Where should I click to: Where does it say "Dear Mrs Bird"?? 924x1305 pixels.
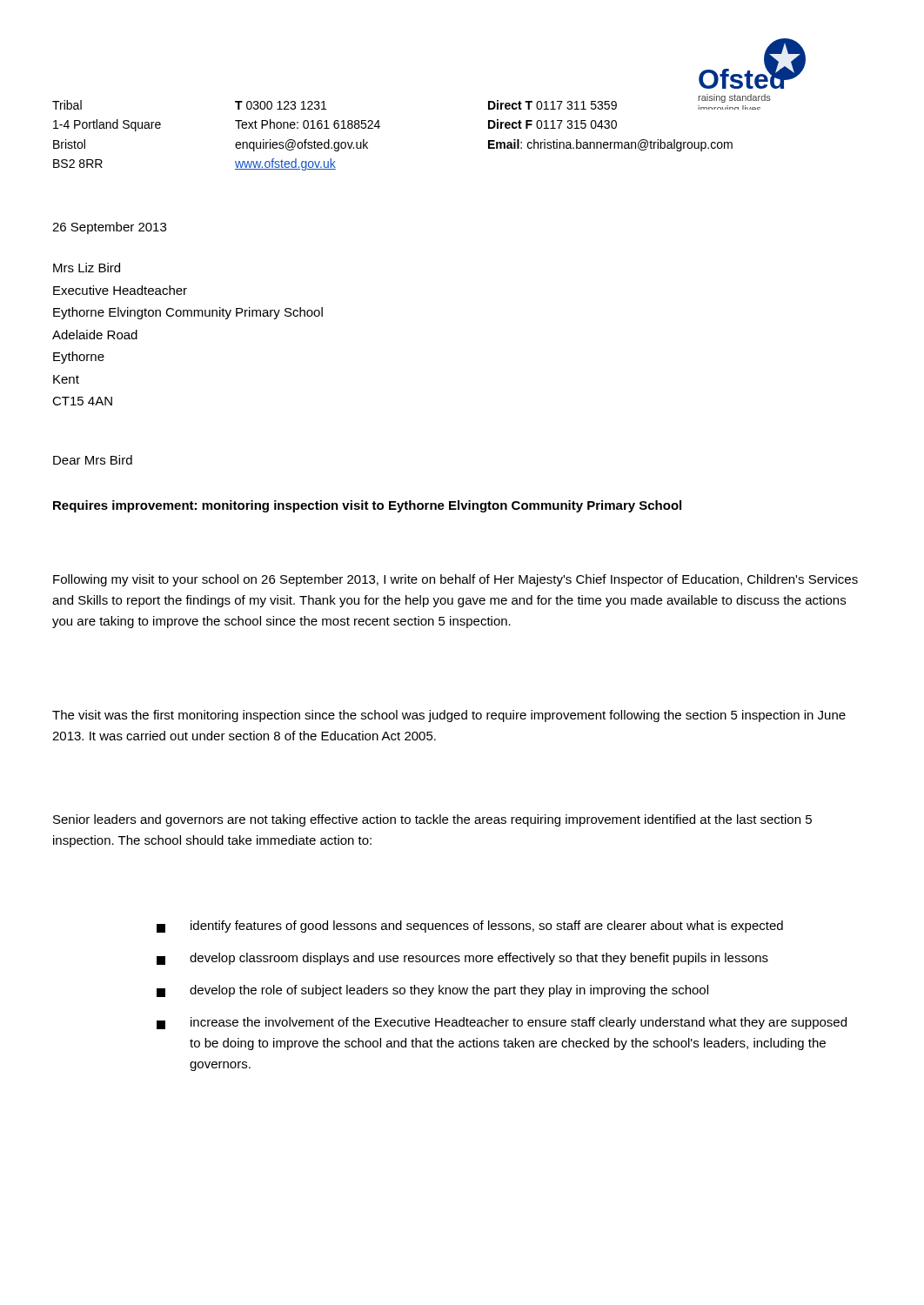pos(92,460)
